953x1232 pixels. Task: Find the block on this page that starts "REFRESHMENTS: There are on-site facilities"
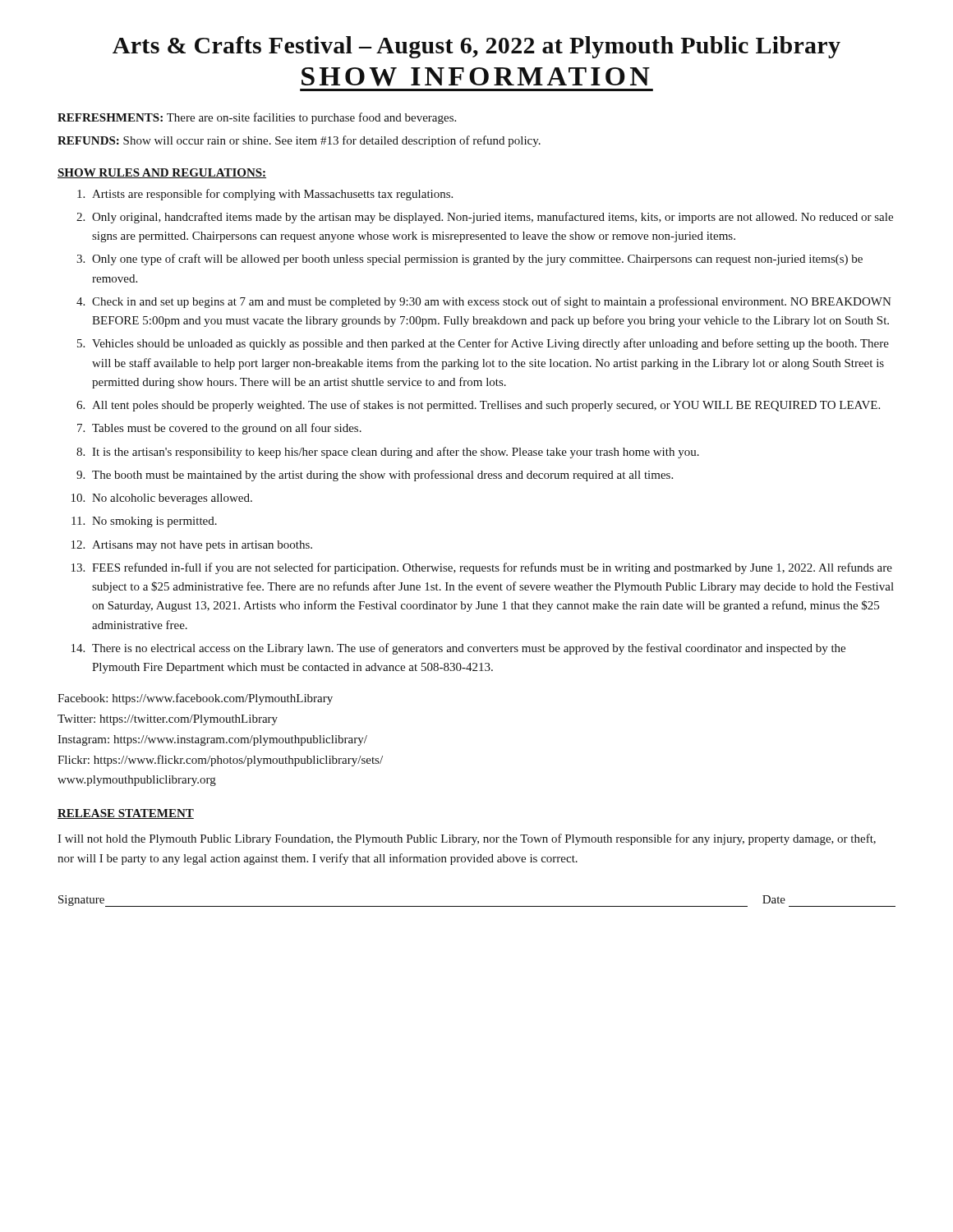[x=257, y=117]
